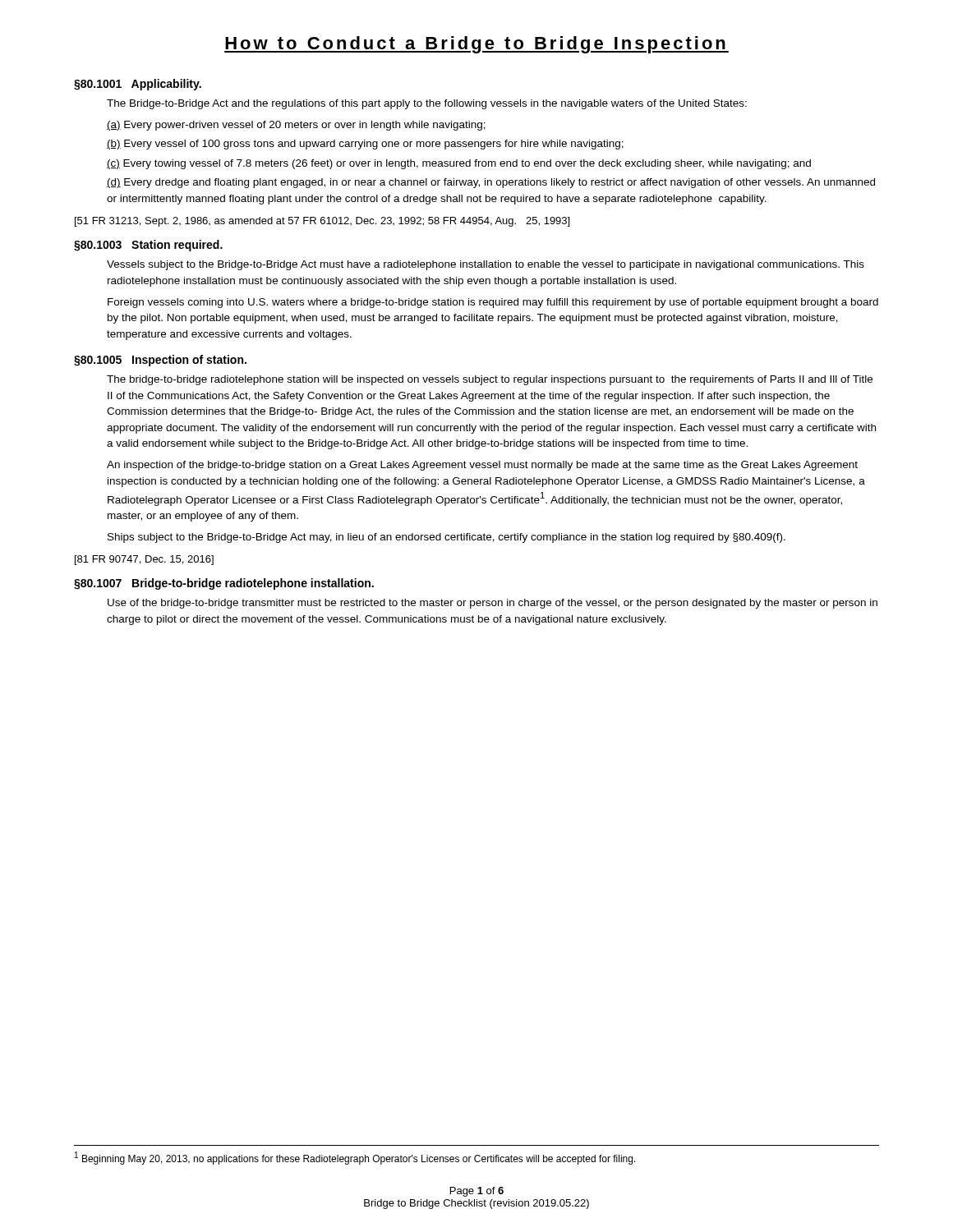Viewport: 953px width, 1232px height.
Task: Locate the section header containing "§80.1001 Applicability."
Action: coord(138,84)
